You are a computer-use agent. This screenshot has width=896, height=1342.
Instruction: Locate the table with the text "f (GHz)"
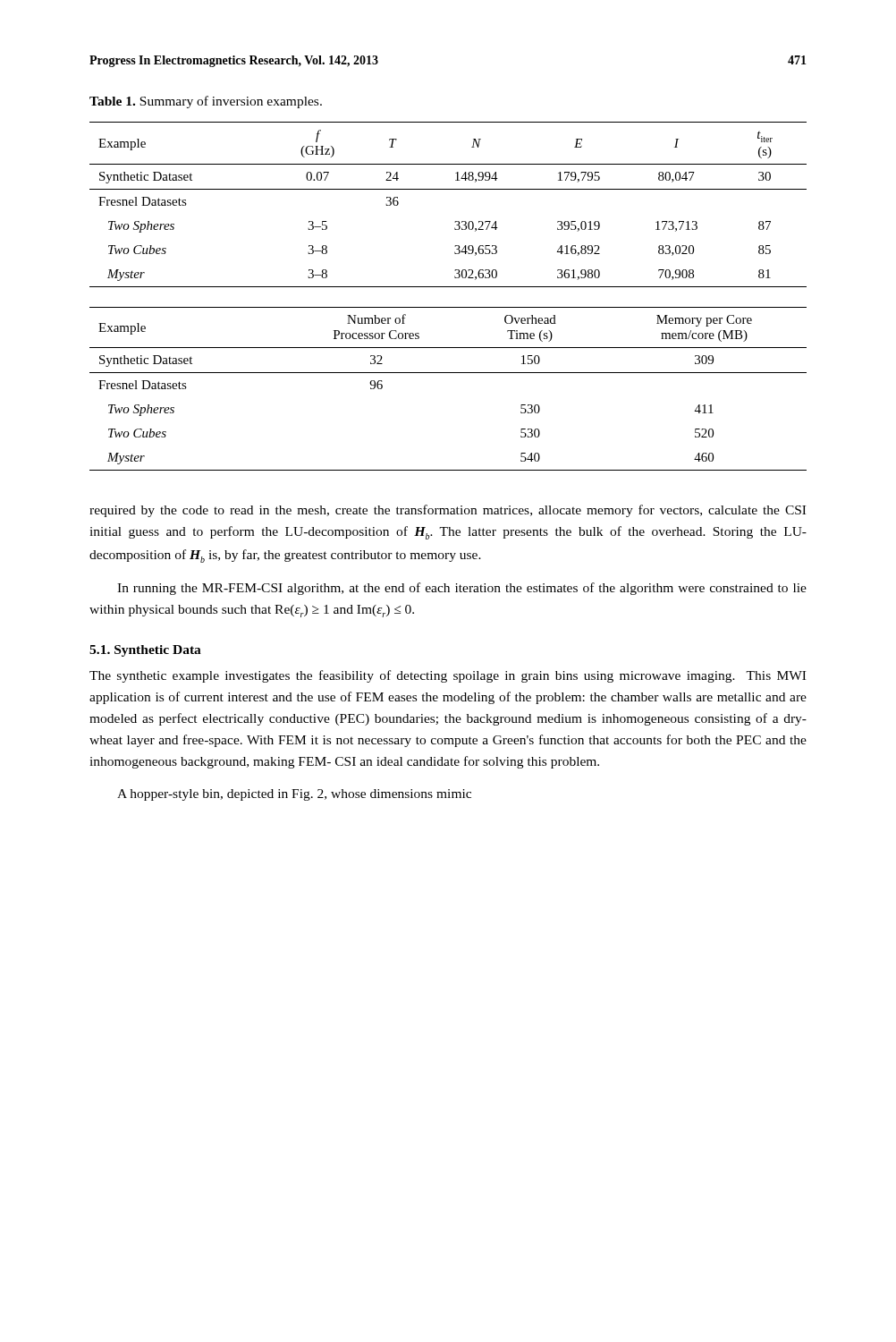[x=448, y=296]
